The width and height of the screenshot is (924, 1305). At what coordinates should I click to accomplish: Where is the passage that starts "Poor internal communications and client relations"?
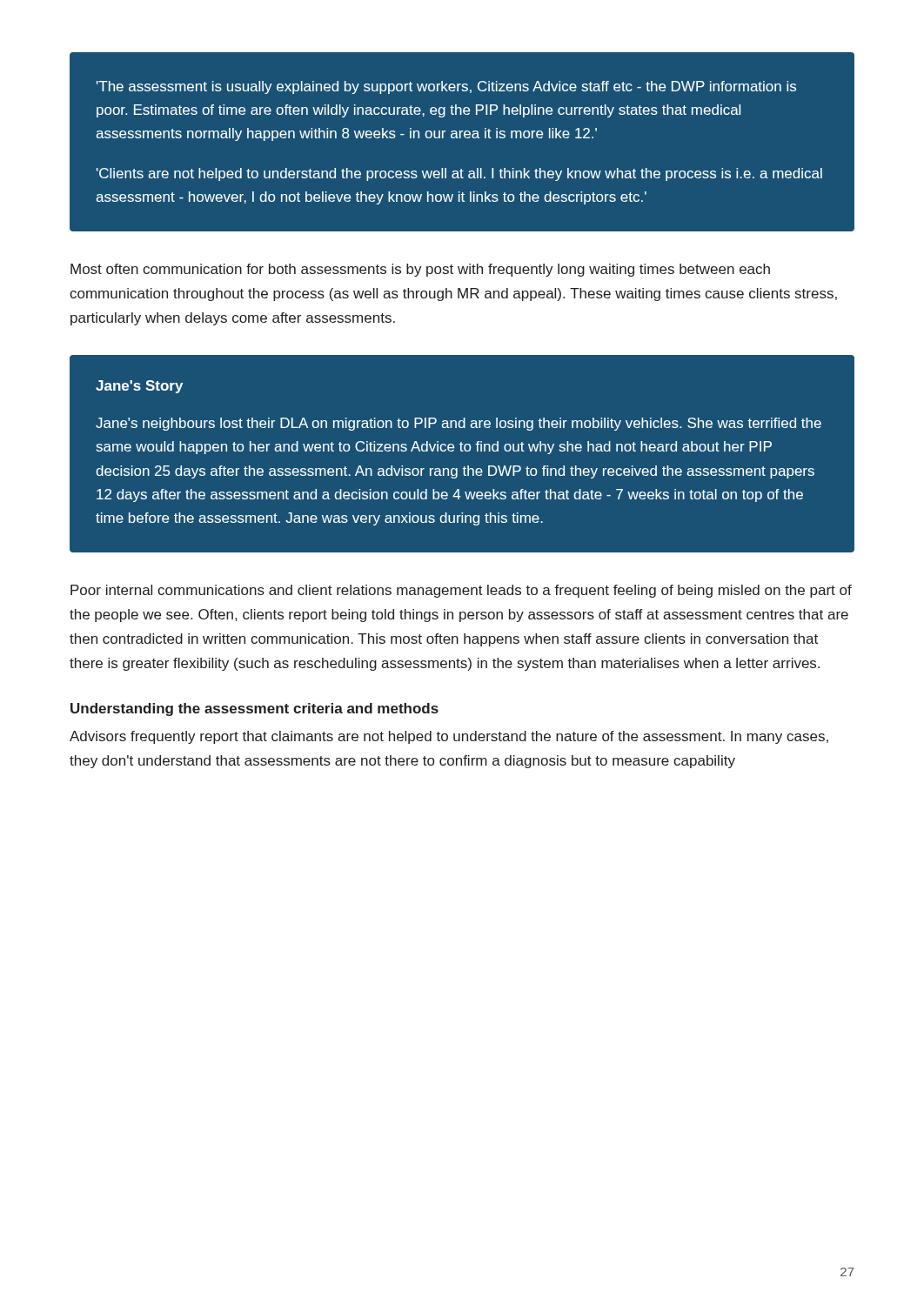[x=461, y=627]
